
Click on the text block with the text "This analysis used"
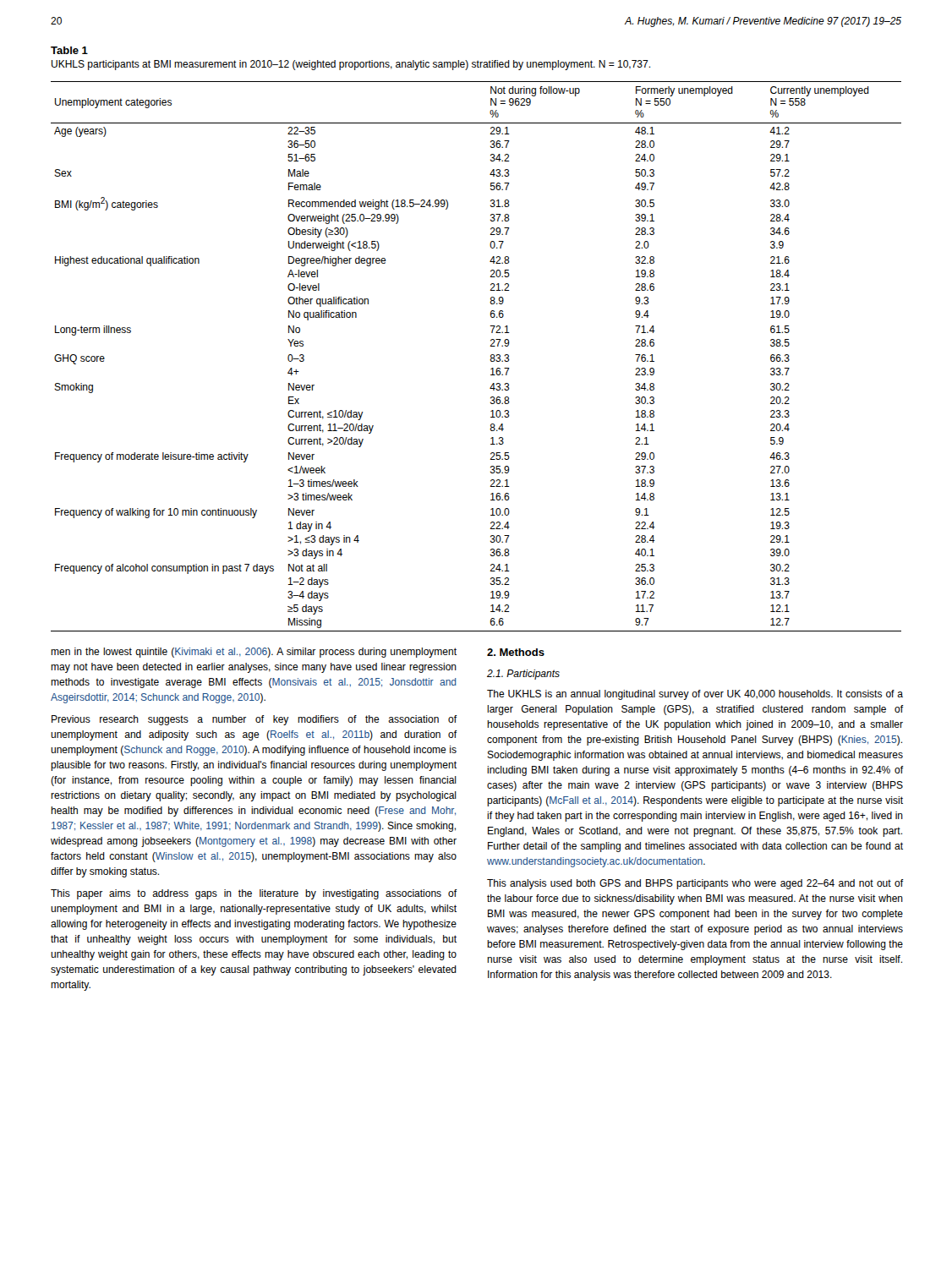[x=695, y=929]
